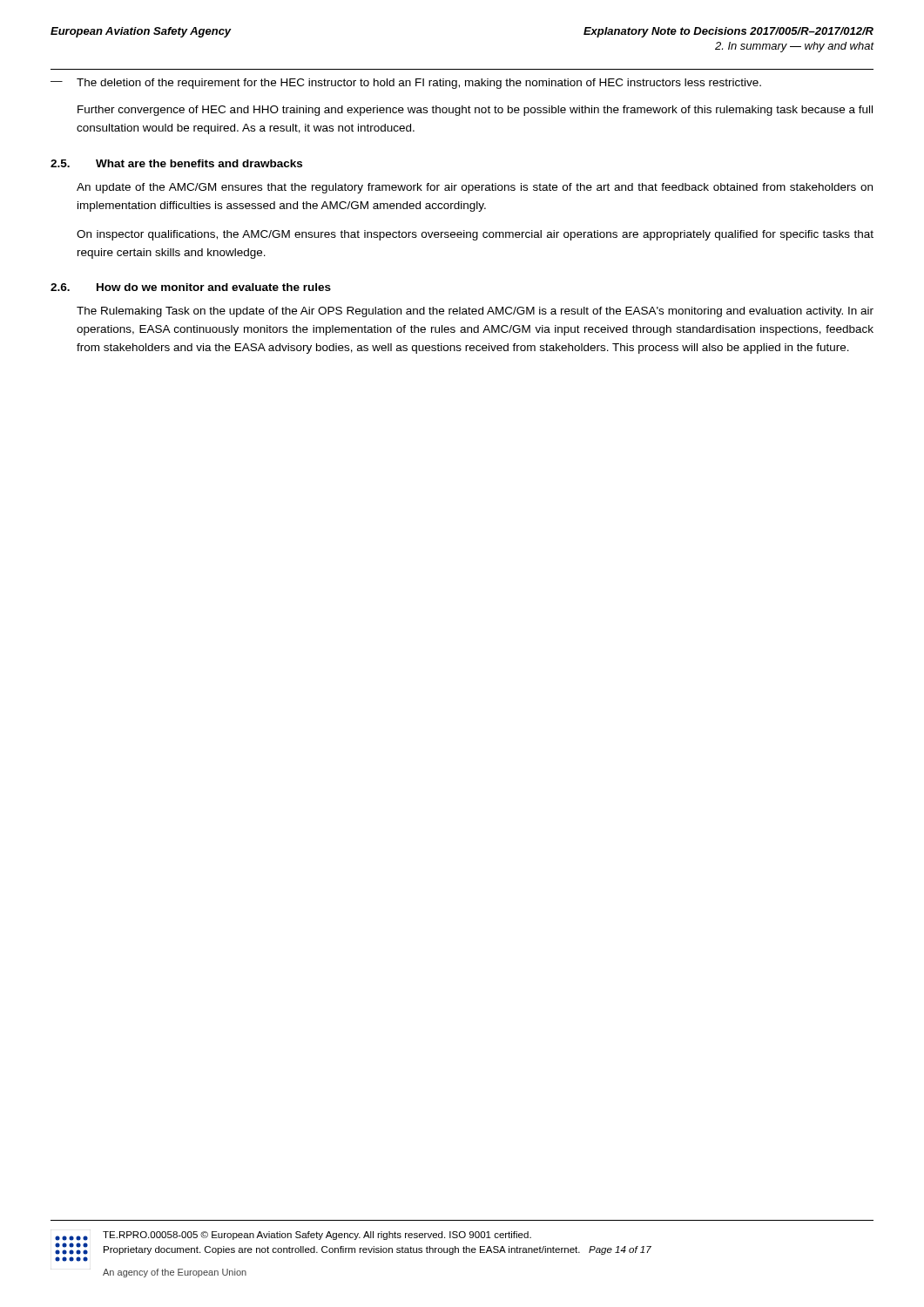Point to the block beginning "— The deletion of the requirement for"
Image resolution: width=924 pixels, height=1307 pixels.
(x=462, y=83)
